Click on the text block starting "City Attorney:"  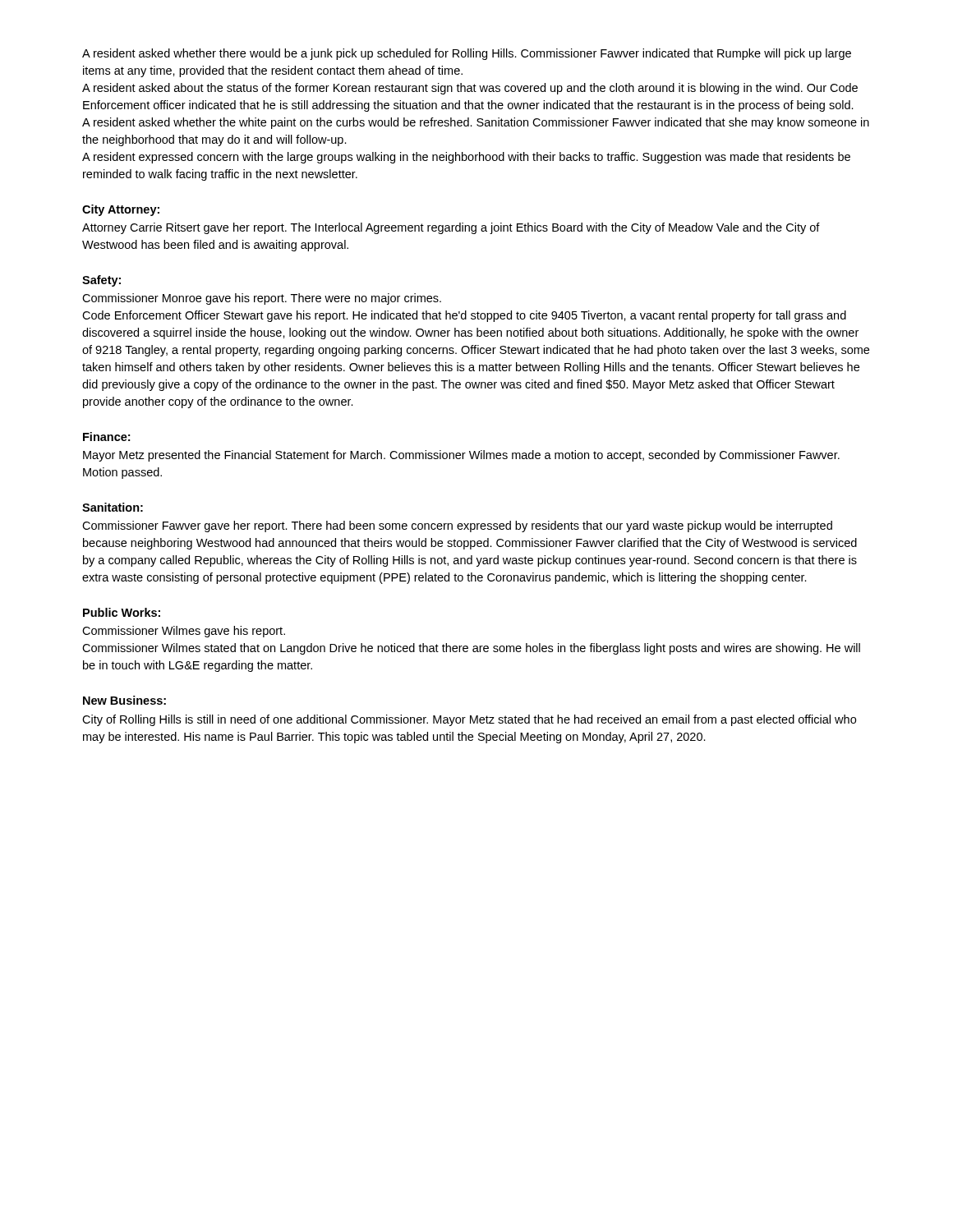pos(121,210)
